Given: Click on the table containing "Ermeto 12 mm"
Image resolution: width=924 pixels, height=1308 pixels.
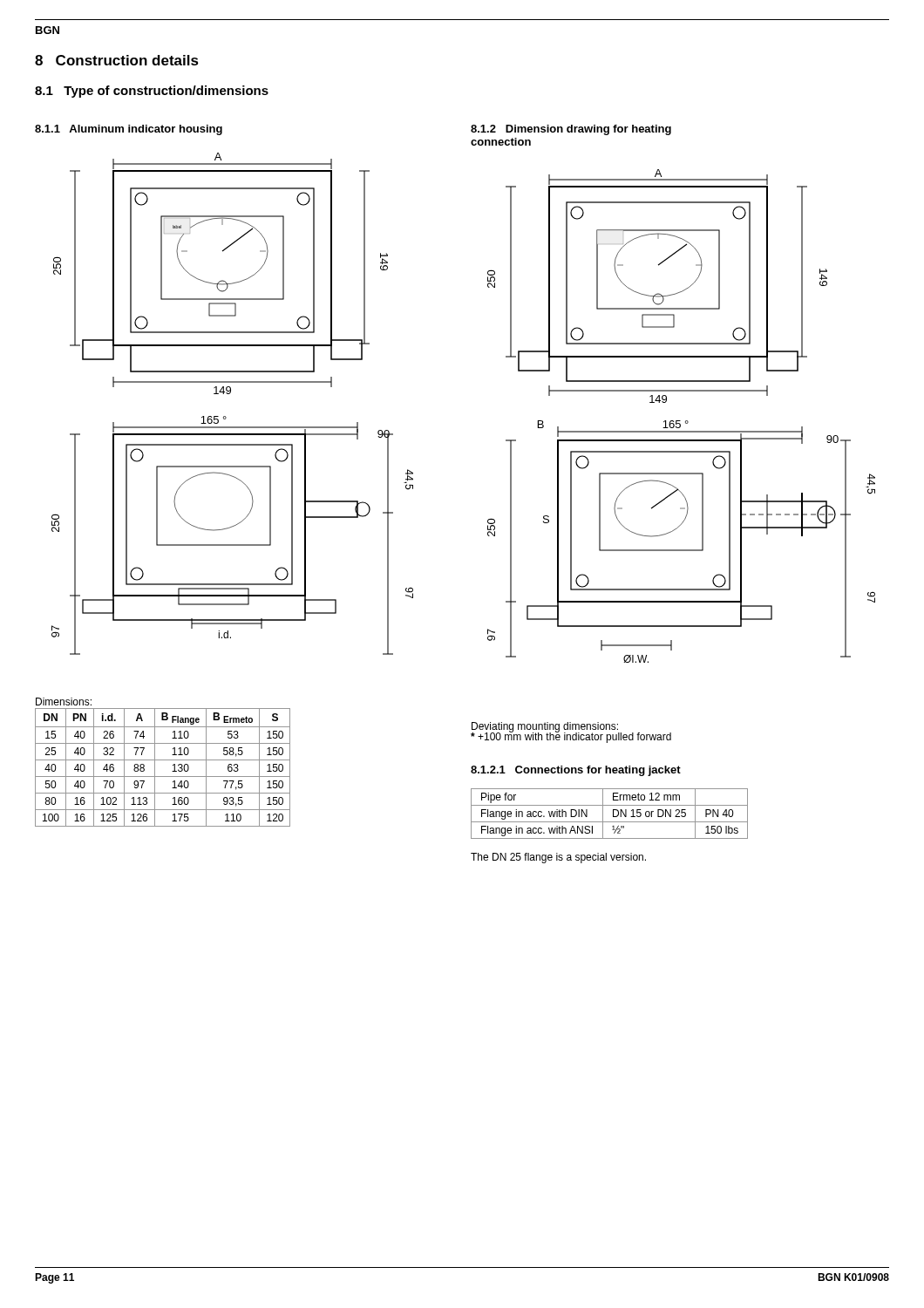Looking at the screenshot, I should (676, 812).
